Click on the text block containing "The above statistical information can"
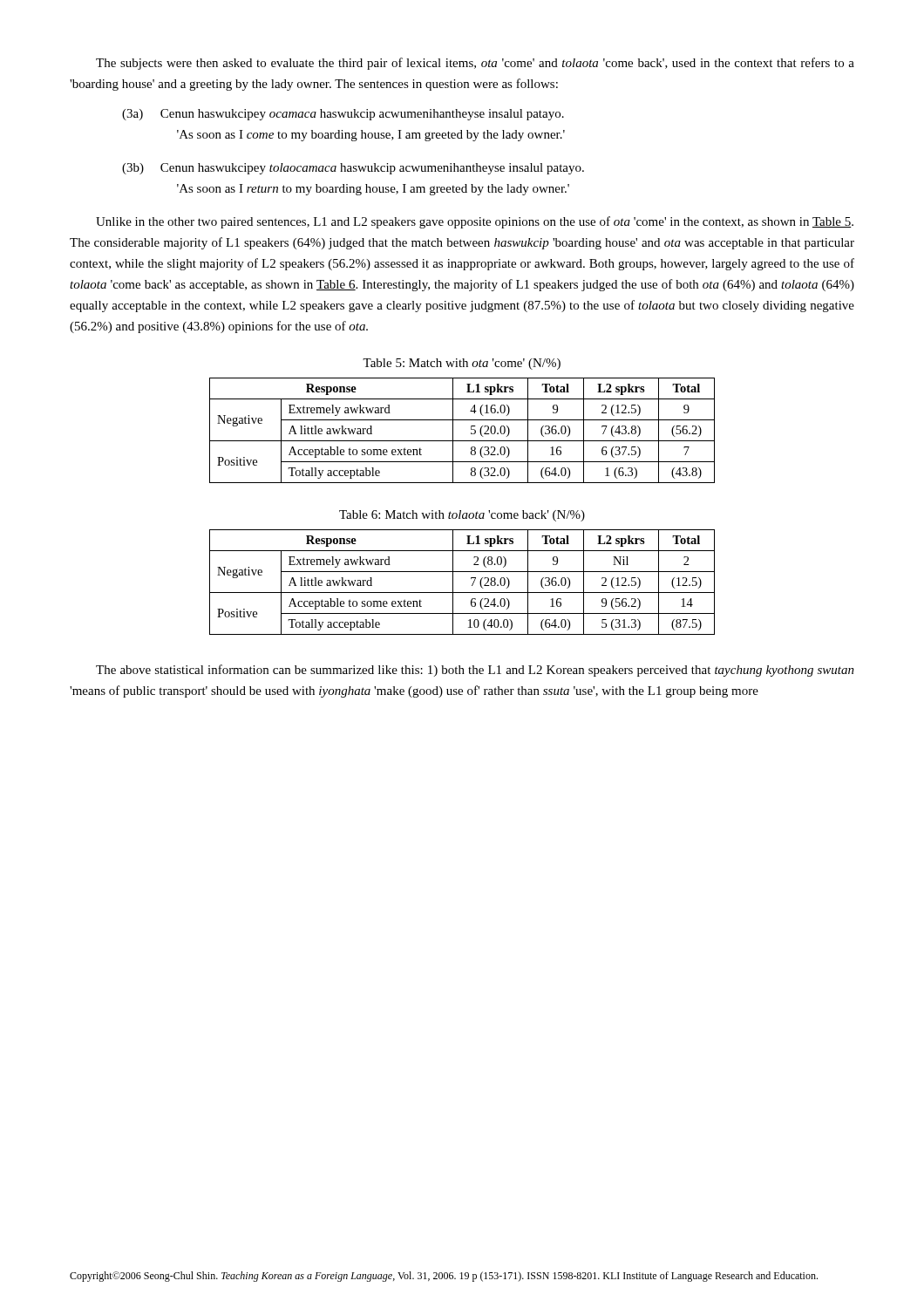The height and width of the screenshot is (1308, 924). pyautogui.click(x=462, y=680)
